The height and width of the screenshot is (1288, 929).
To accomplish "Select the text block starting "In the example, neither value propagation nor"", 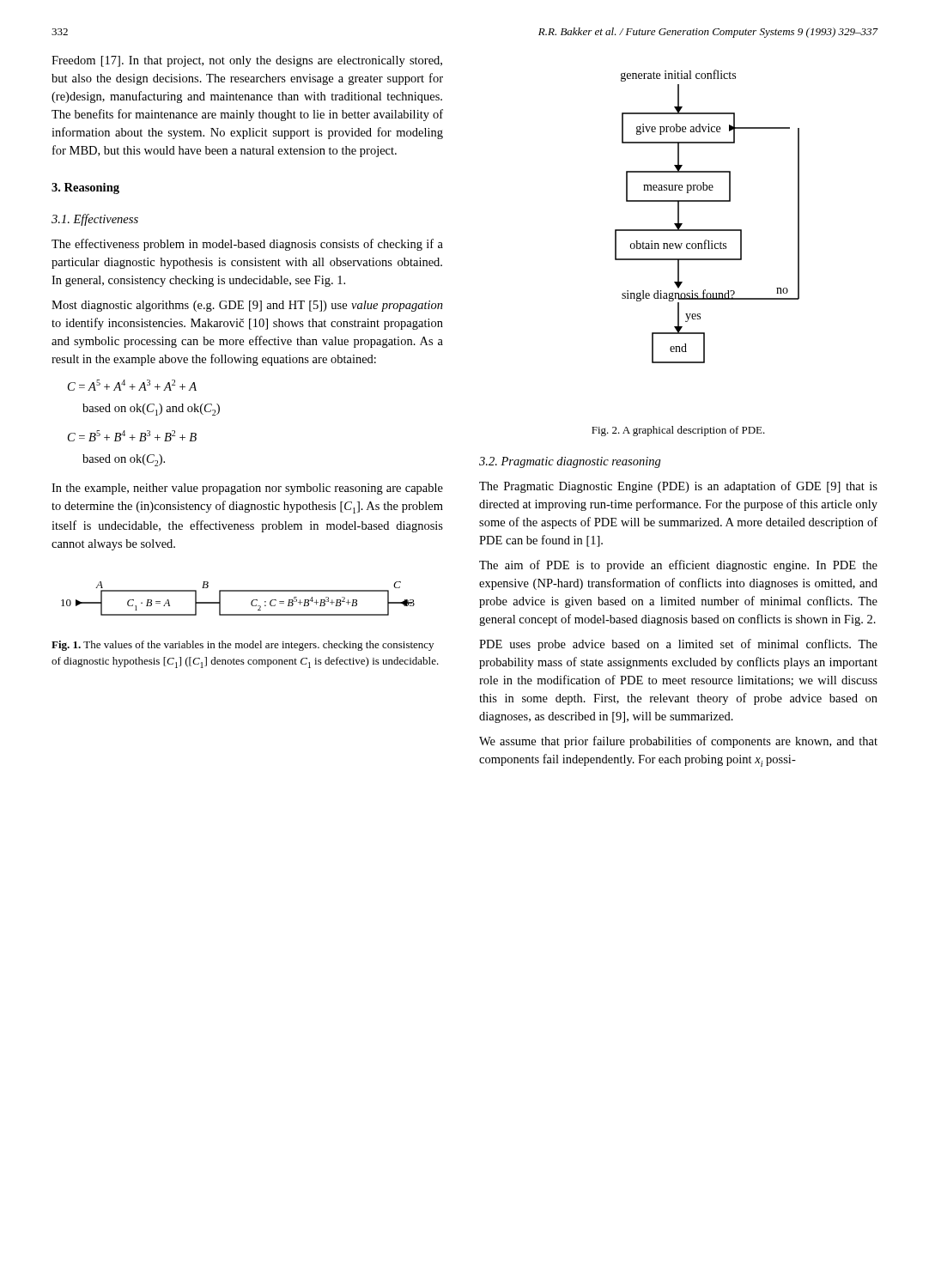I will click(x=247, y=516).
